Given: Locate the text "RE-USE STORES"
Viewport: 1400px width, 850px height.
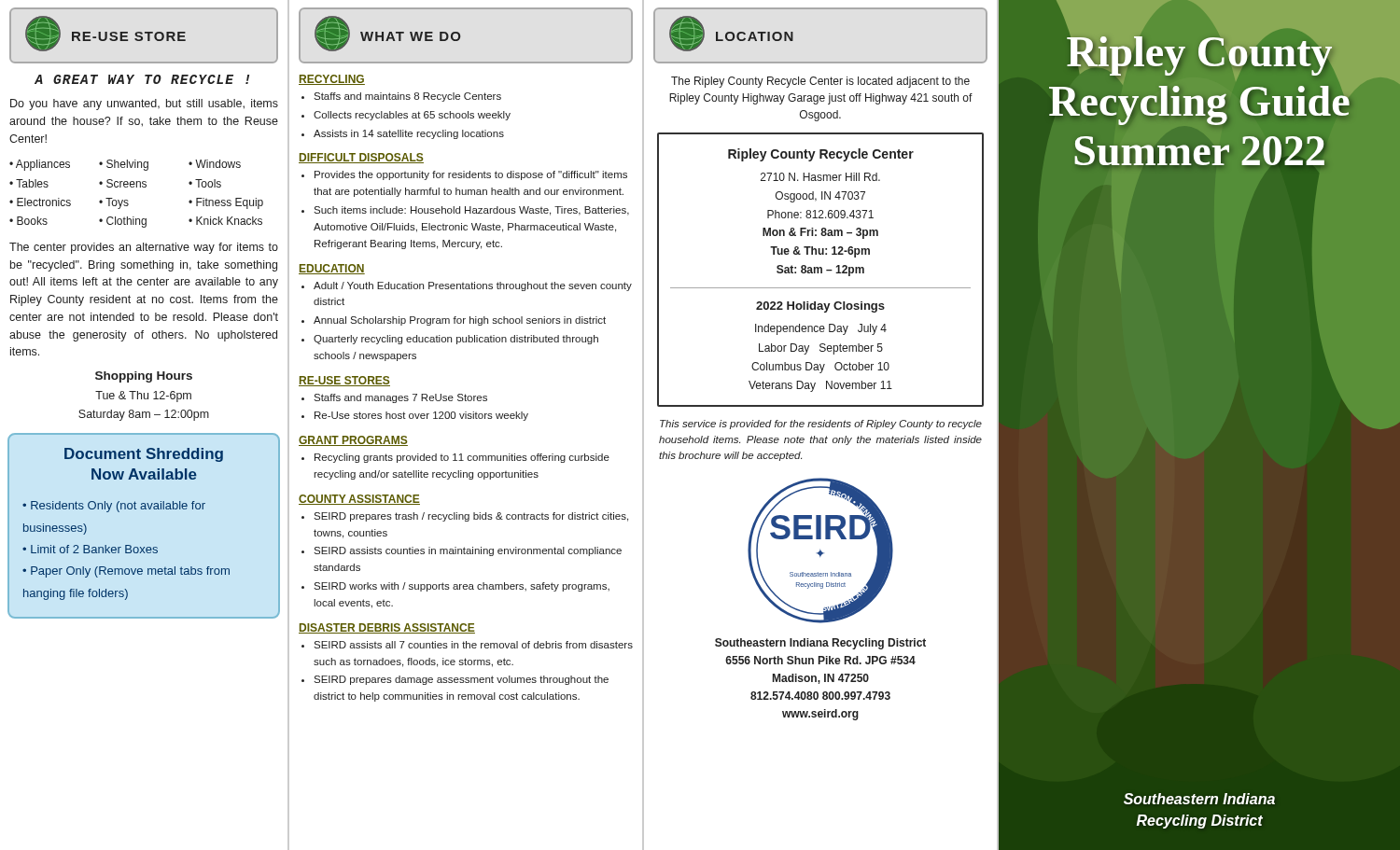Looking at the screenshot, I should coord(344,380).
